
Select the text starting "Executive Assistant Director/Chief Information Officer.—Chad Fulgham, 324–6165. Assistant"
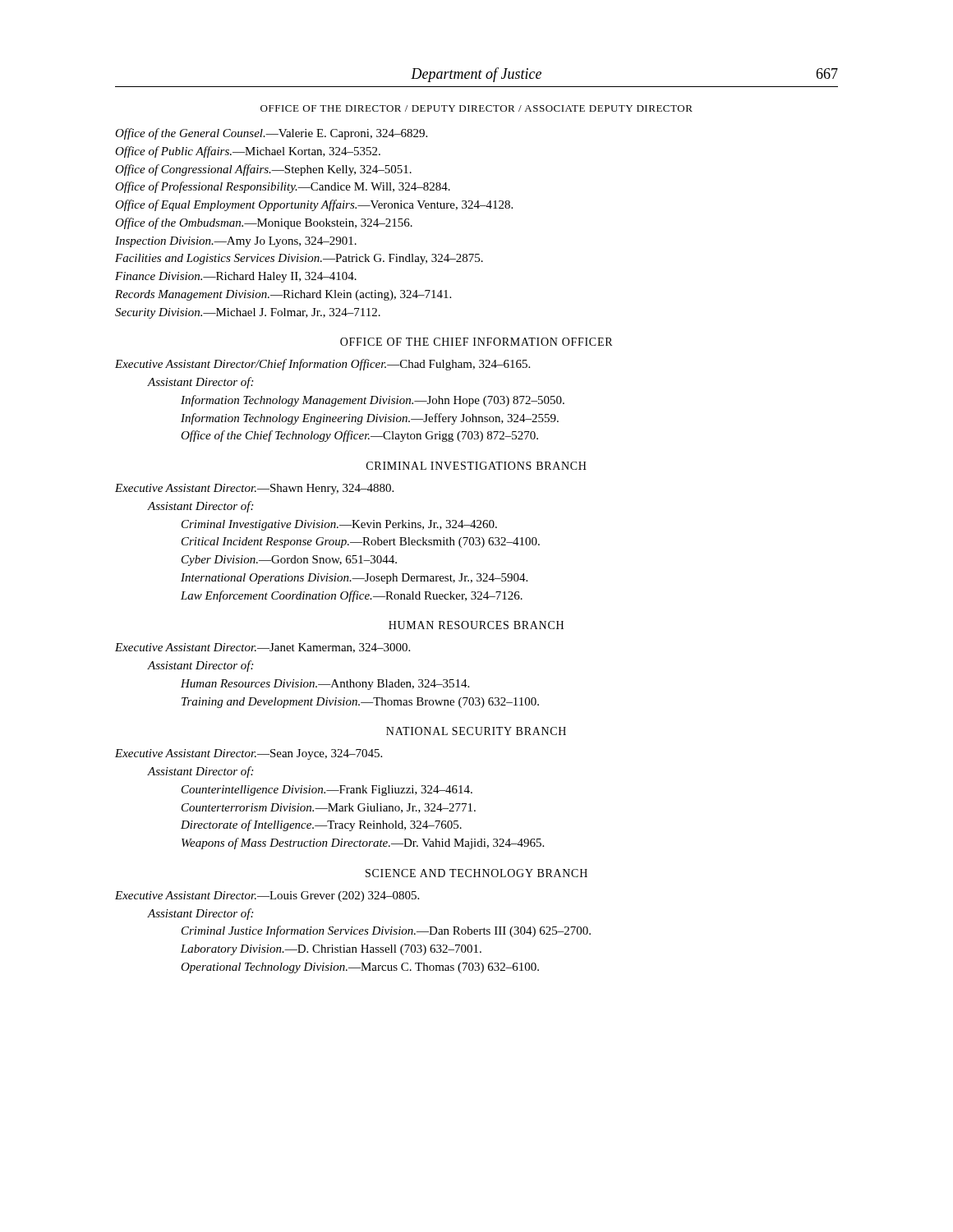476,400
